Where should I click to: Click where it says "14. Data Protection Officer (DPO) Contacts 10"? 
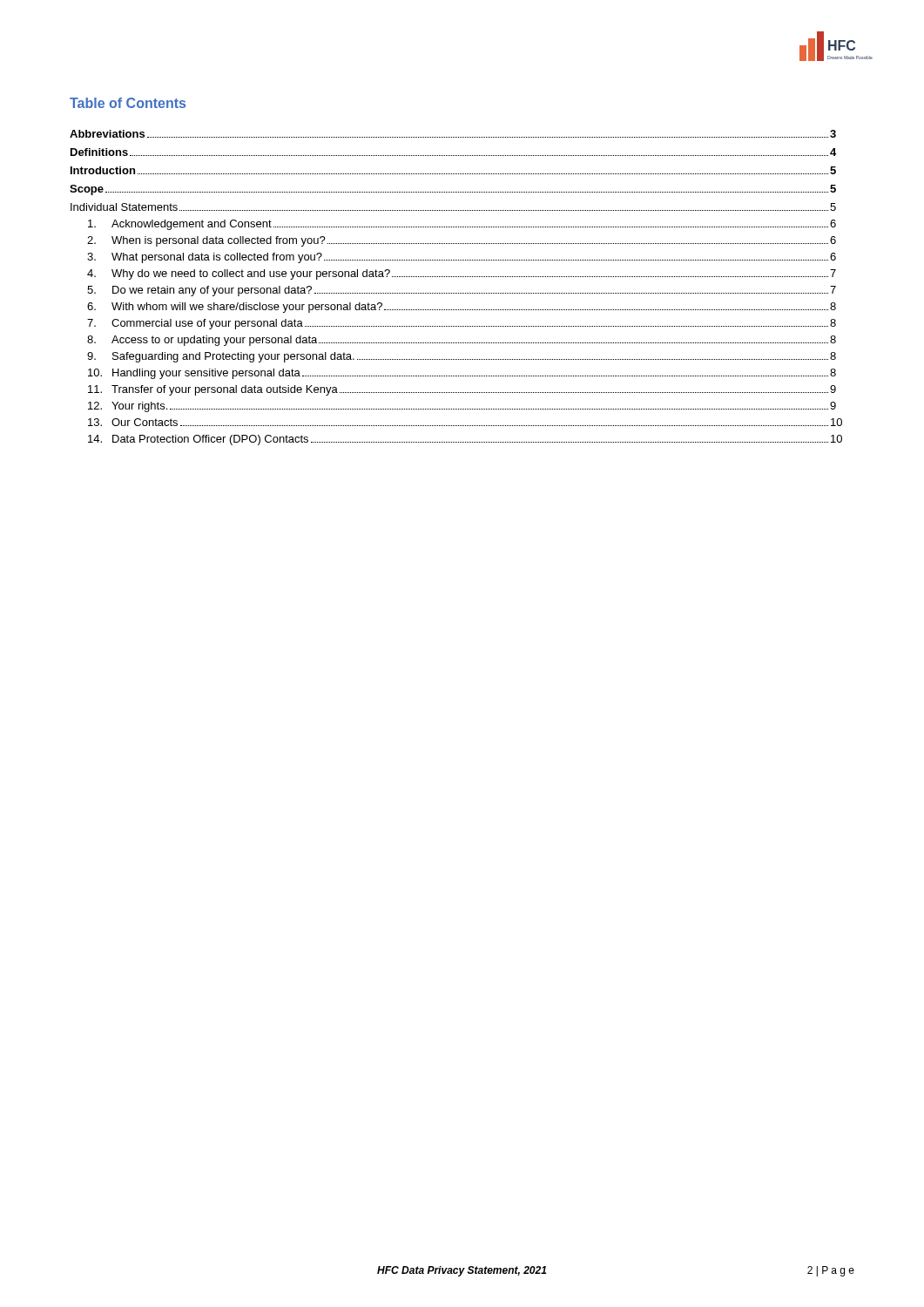[x=471, y=439]
